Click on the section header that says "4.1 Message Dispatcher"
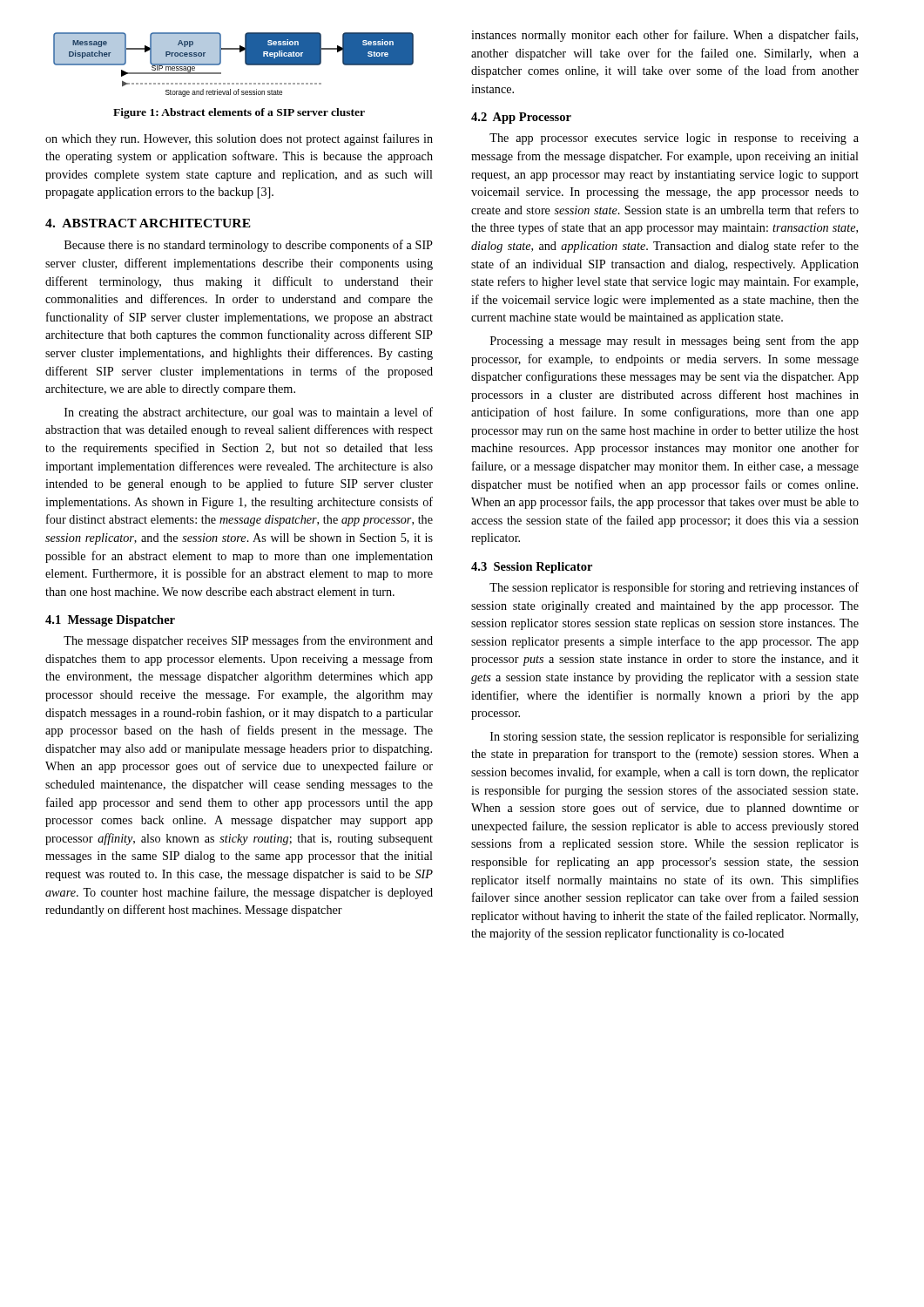 (x=110, y=621)
